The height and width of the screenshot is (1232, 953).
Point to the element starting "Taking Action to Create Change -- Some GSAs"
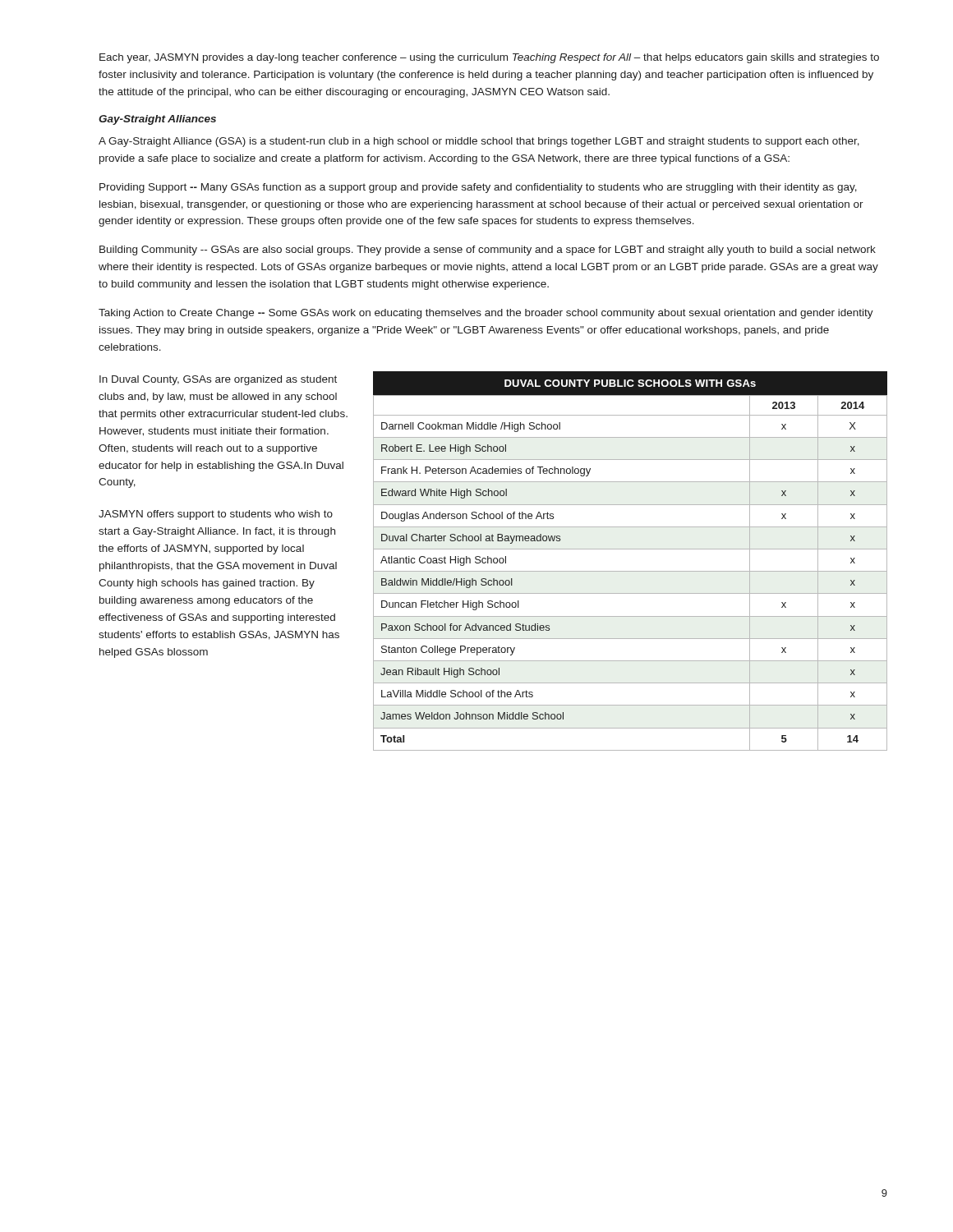(486, 330)
